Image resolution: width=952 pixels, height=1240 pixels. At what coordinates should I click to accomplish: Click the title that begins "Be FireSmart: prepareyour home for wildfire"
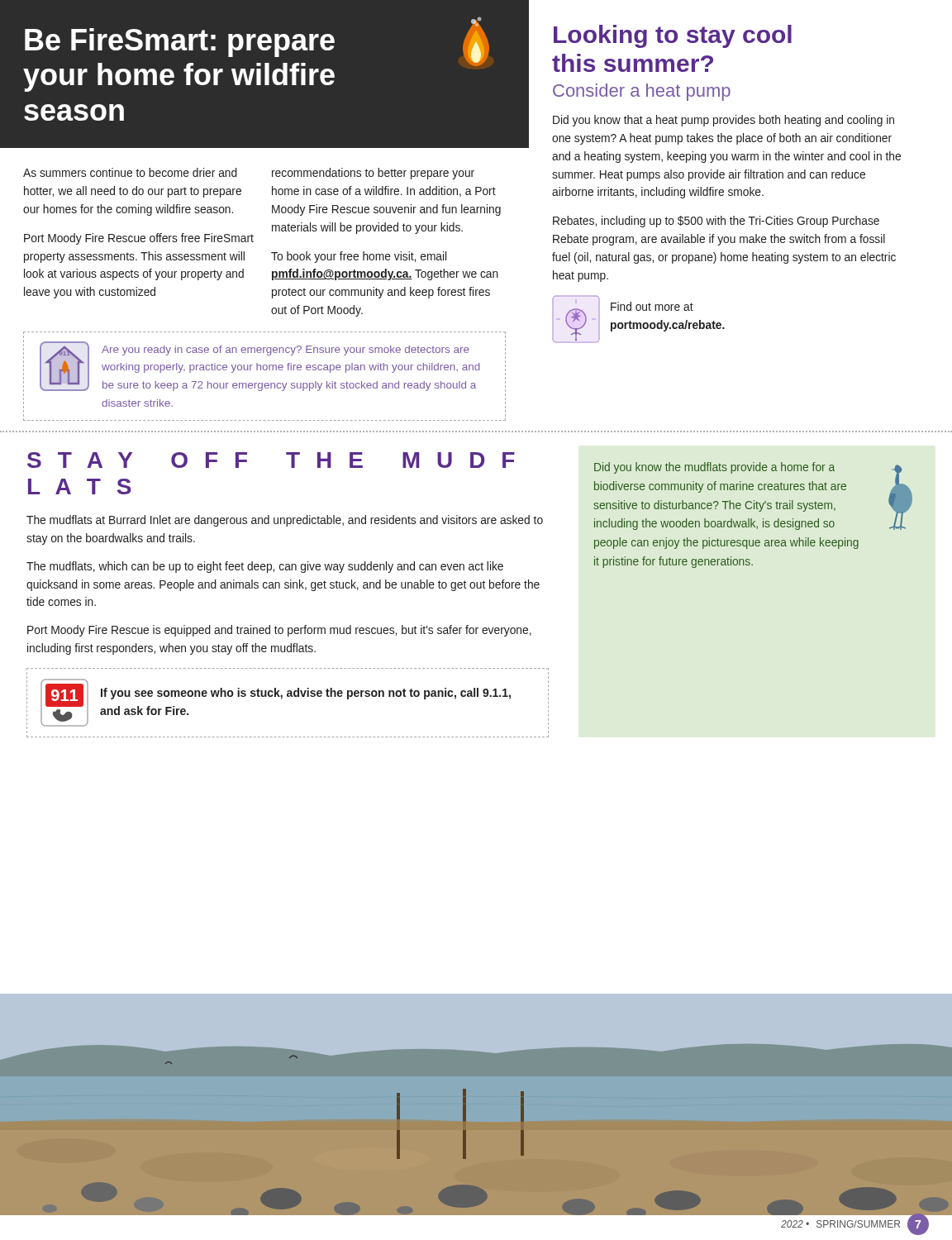(264, 71)
